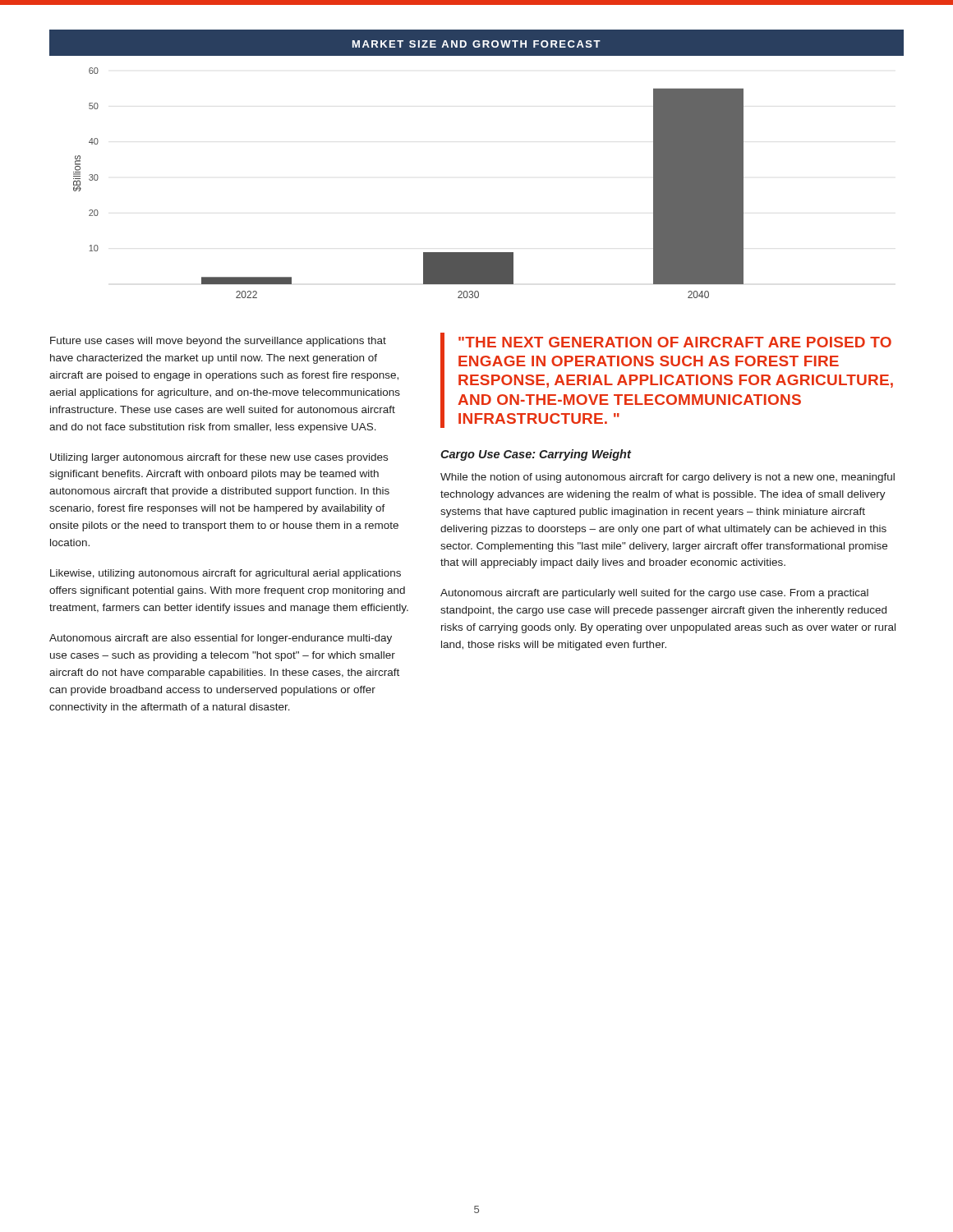
Task: Find a section header
Action: point(536,454)
